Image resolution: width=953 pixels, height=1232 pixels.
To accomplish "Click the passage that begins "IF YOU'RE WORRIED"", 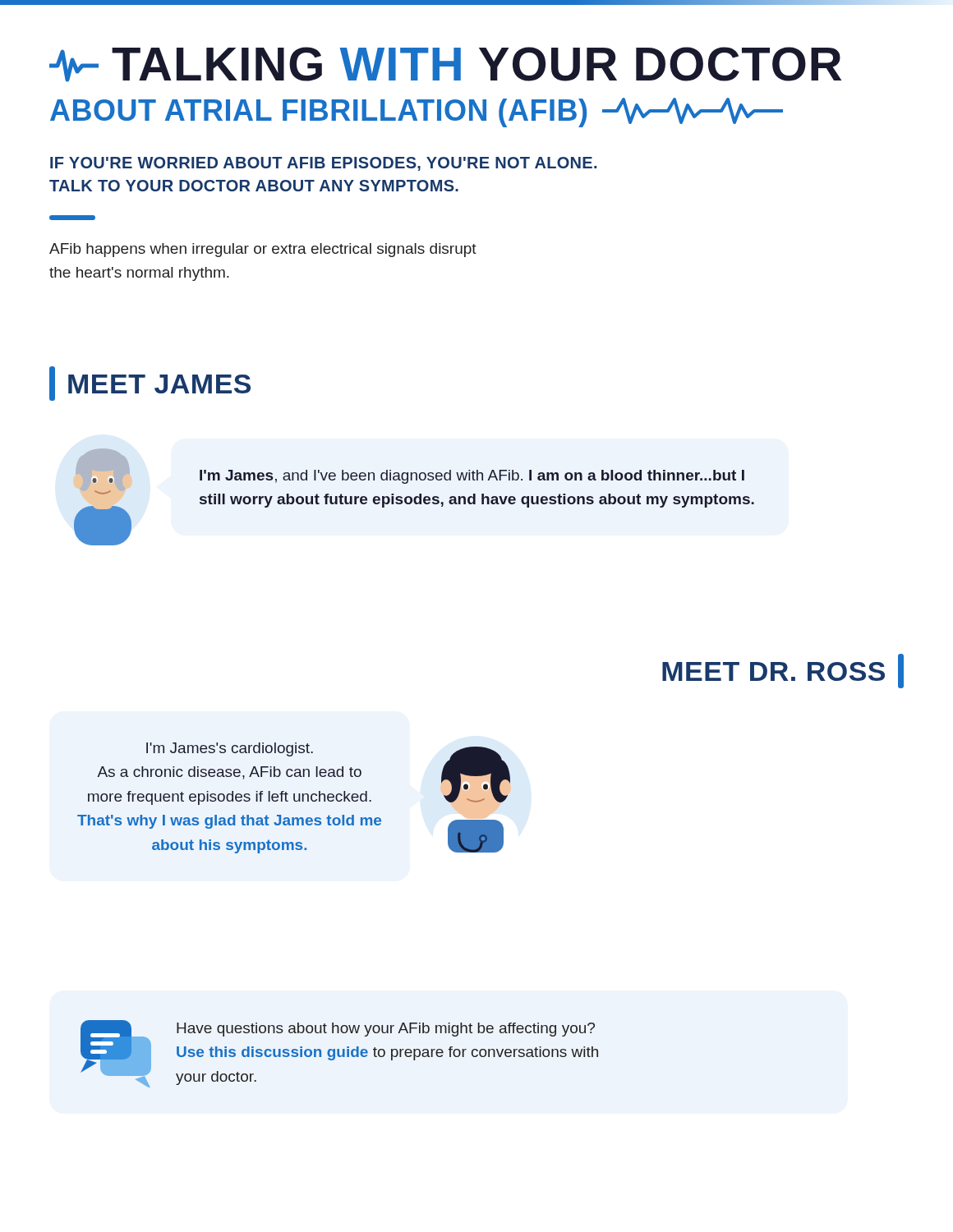I will pyautogui.click(x=485, y=174).
